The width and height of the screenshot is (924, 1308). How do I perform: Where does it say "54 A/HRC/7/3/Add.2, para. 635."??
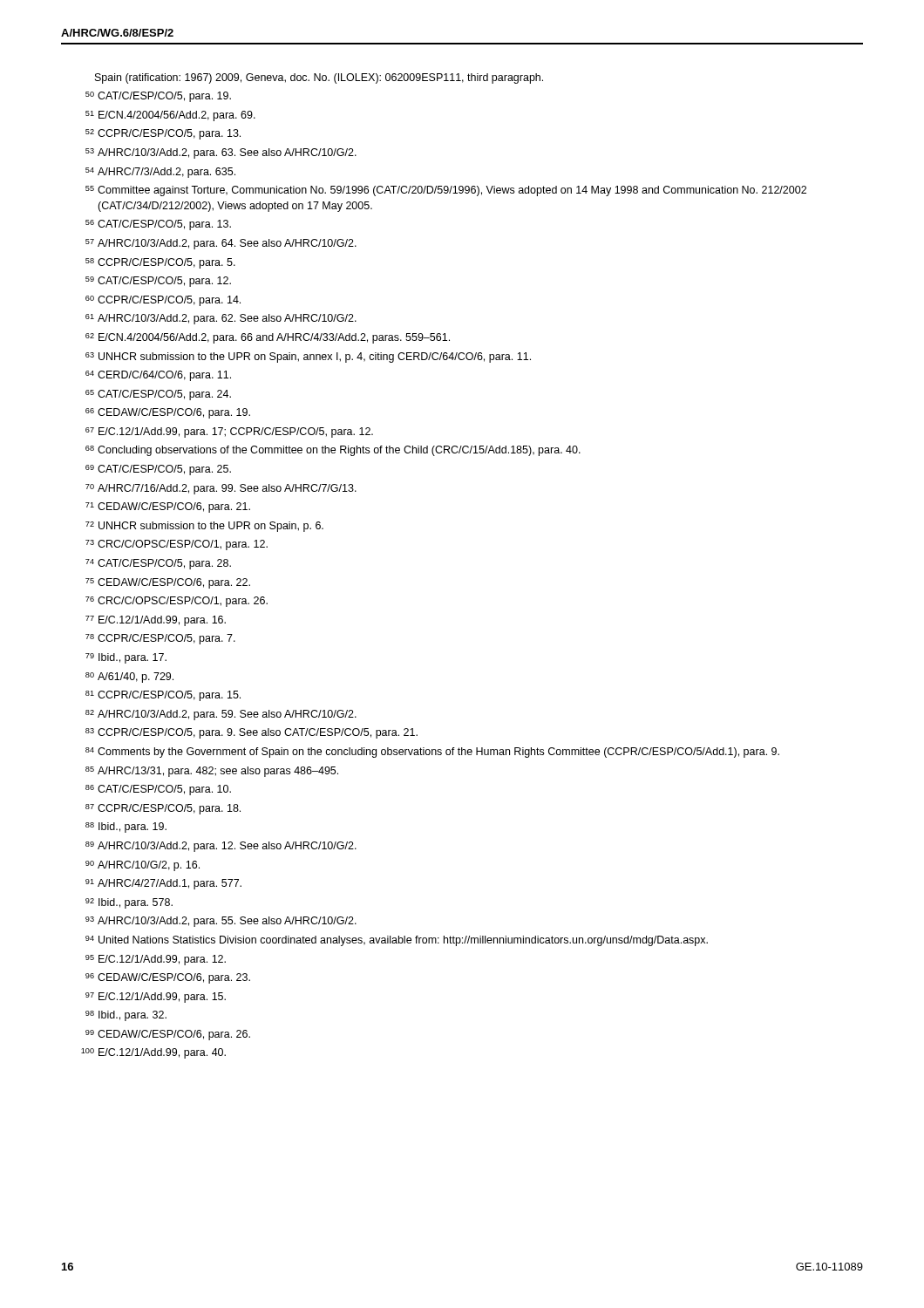click(160, 173)
